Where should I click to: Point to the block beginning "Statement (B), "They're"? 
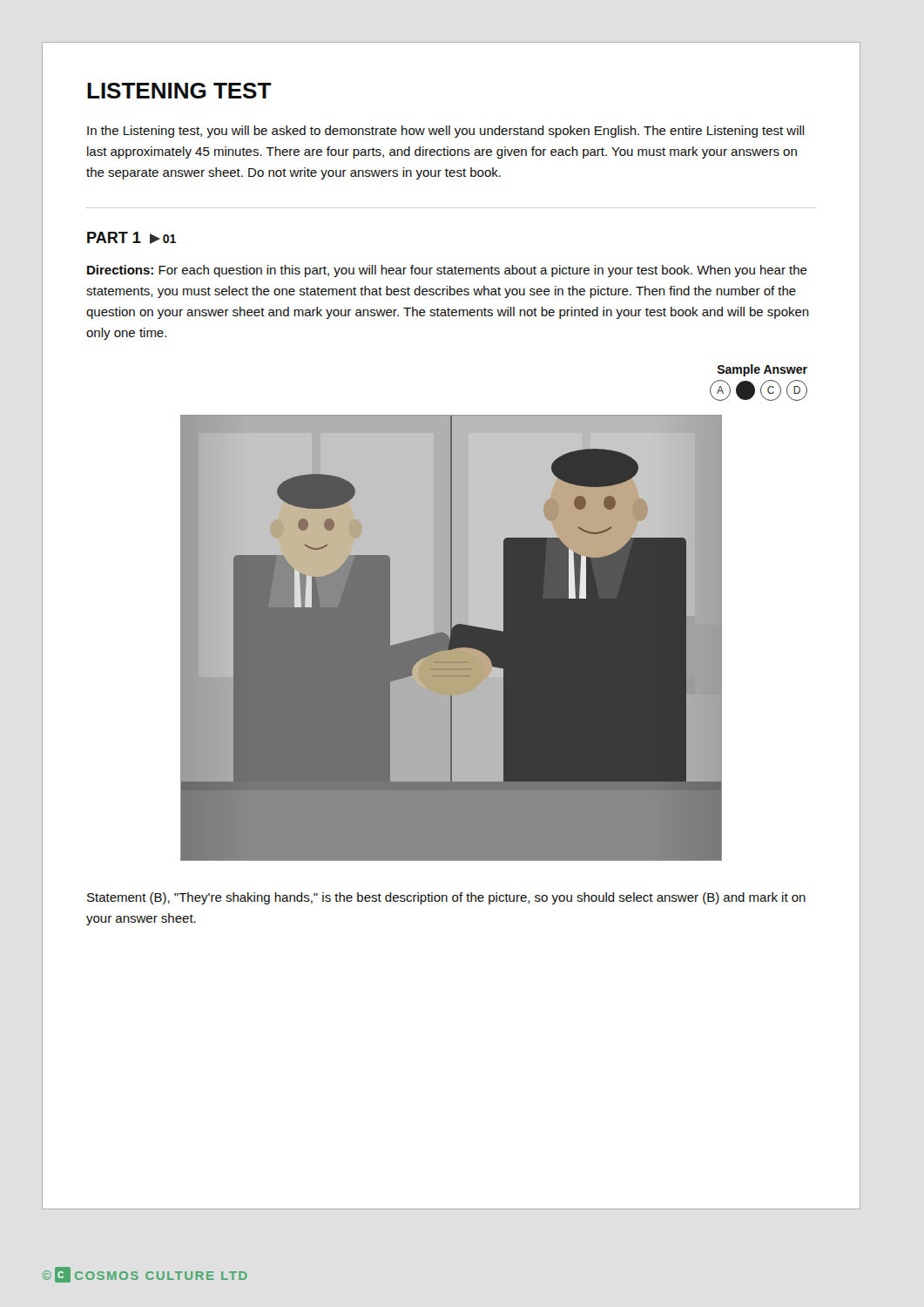tap(446, 908)
